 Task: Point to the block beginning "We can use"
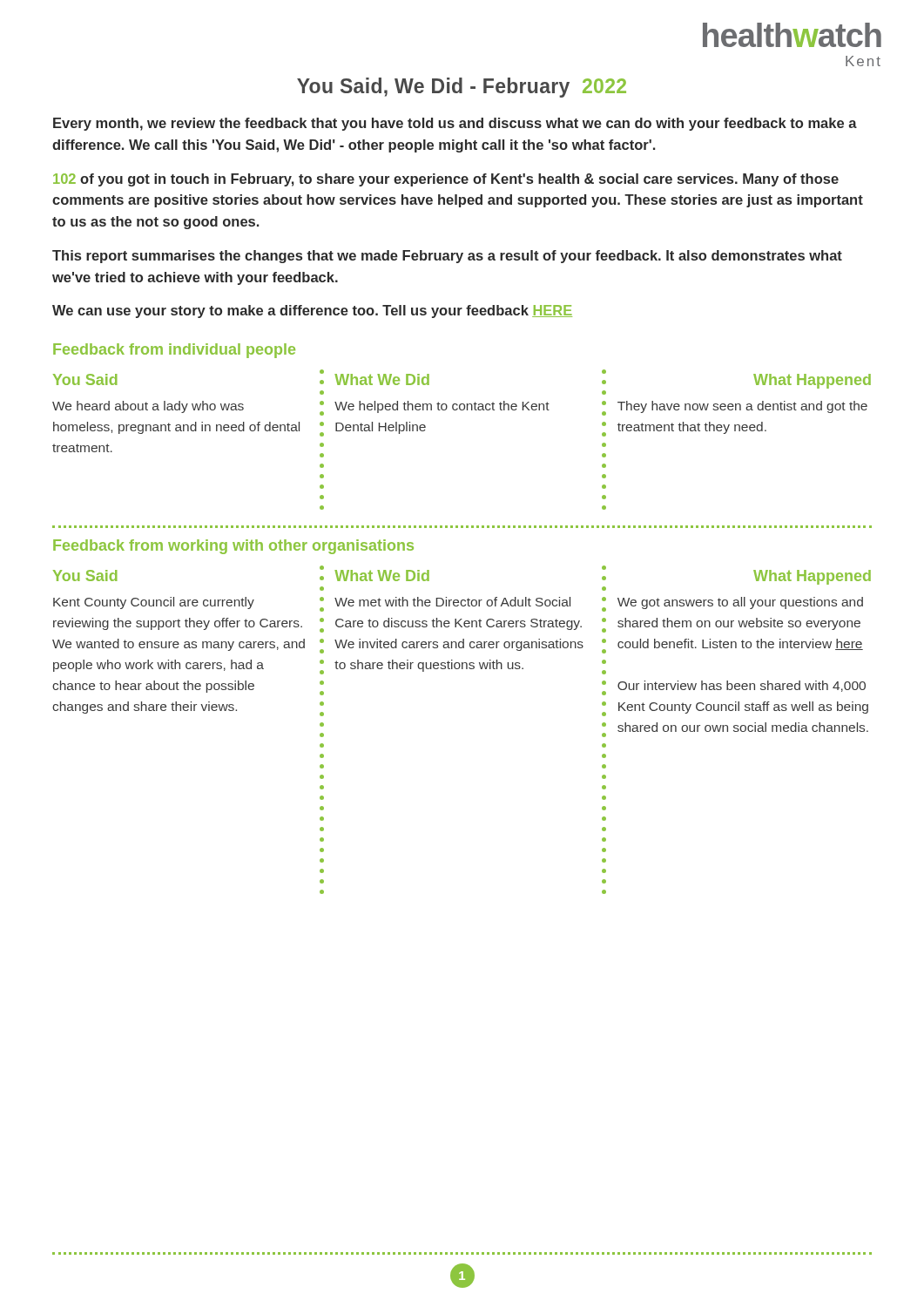[x=312, y=310]
